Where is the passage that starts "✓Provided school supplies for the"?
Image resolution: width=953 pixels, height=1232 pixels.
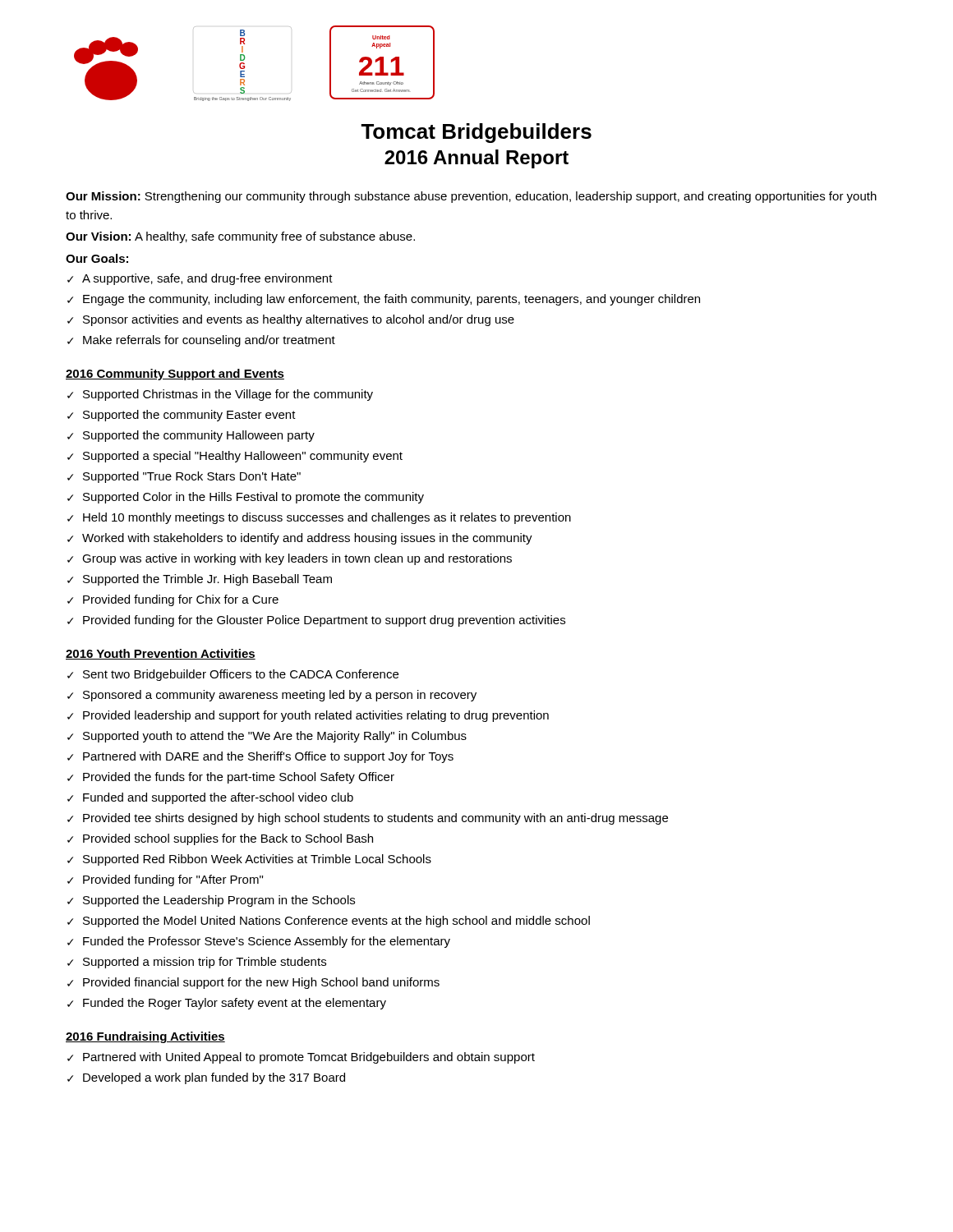tap(220, 839)
